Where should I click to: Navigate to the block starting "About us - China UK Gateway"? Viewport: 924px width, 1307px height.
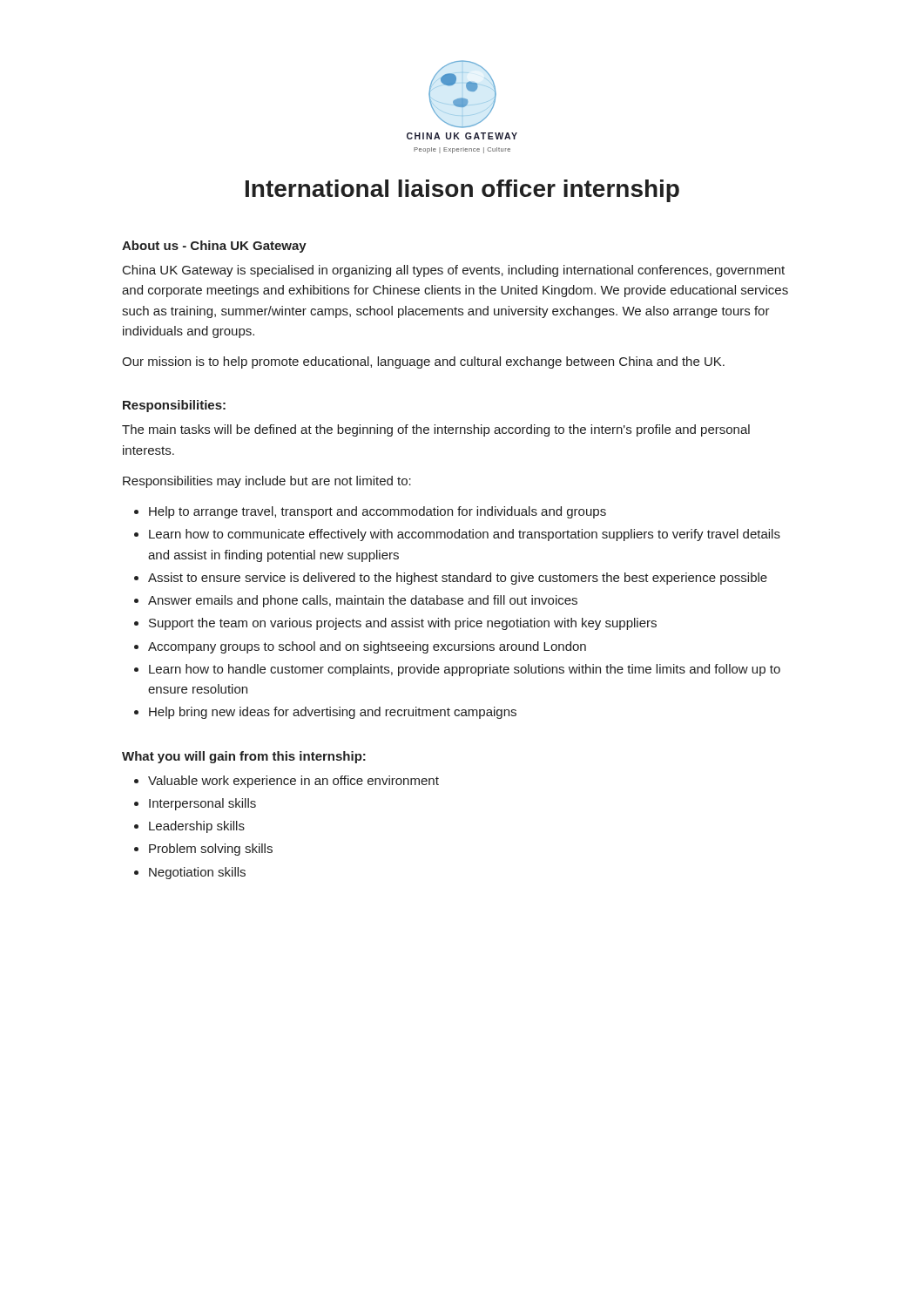214,245
